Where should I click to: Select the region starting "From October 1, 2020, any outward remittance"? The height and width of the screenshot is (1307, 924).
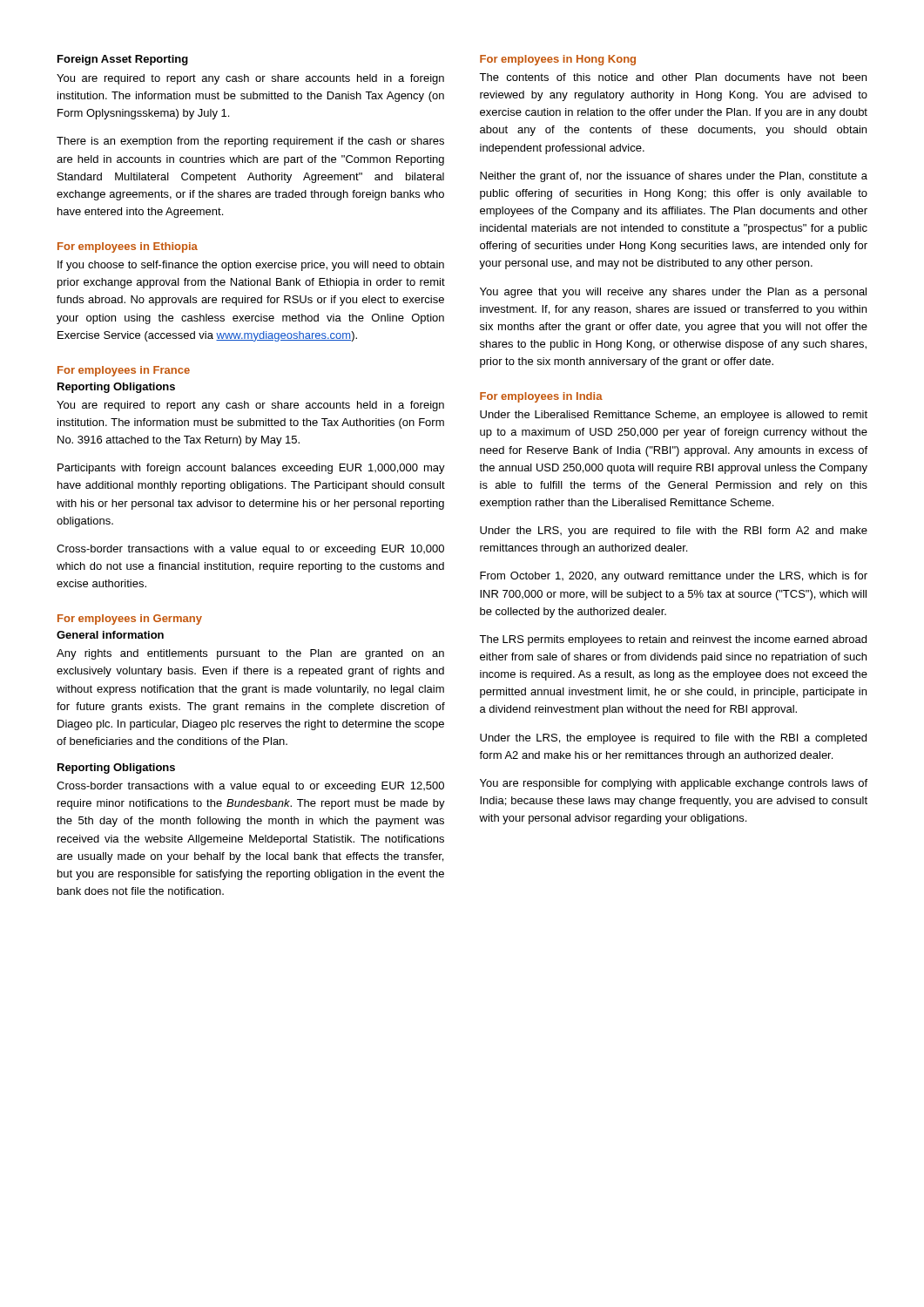(x=673, y=593)
